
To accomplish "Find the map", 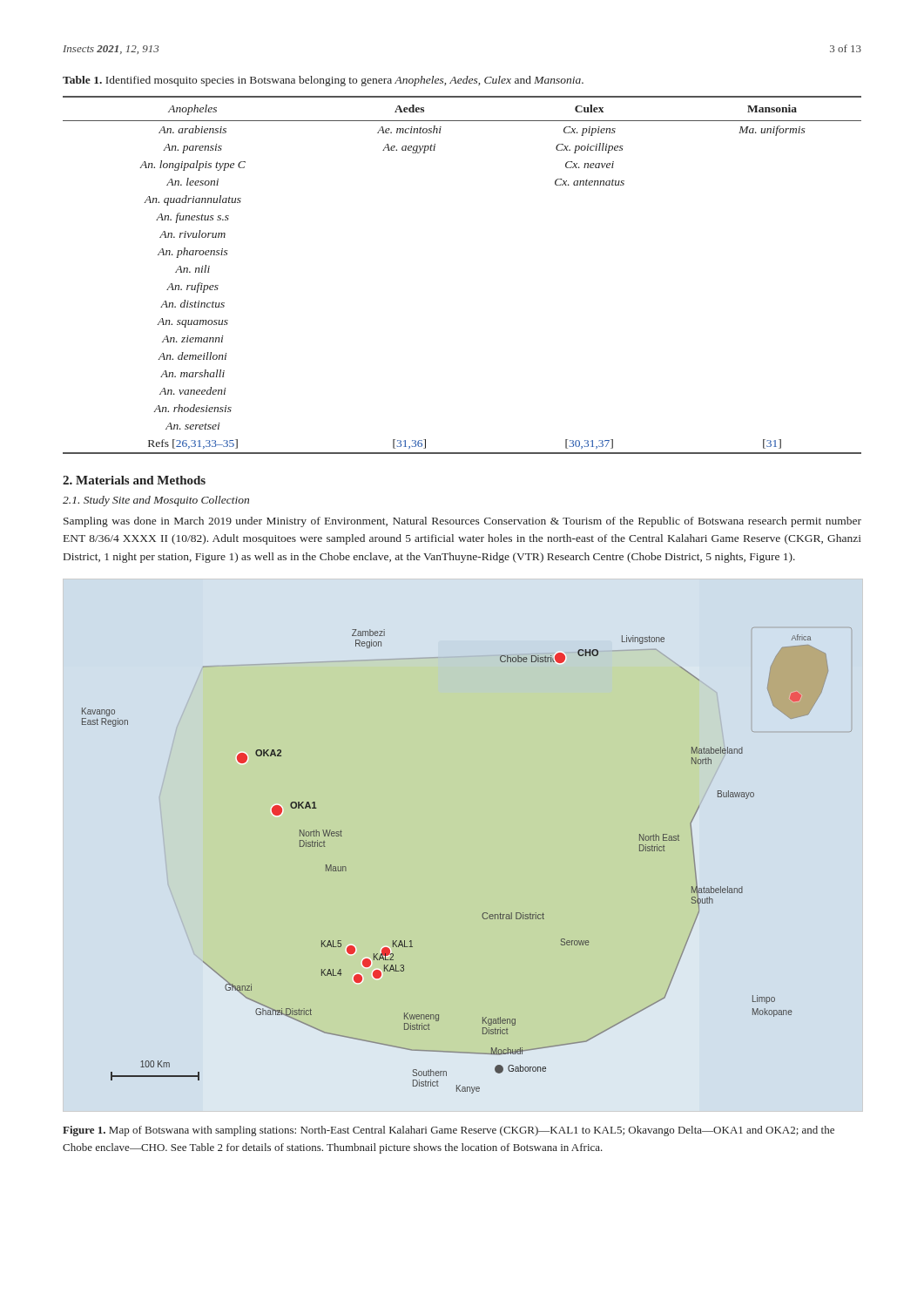I will tap(462, 847).
